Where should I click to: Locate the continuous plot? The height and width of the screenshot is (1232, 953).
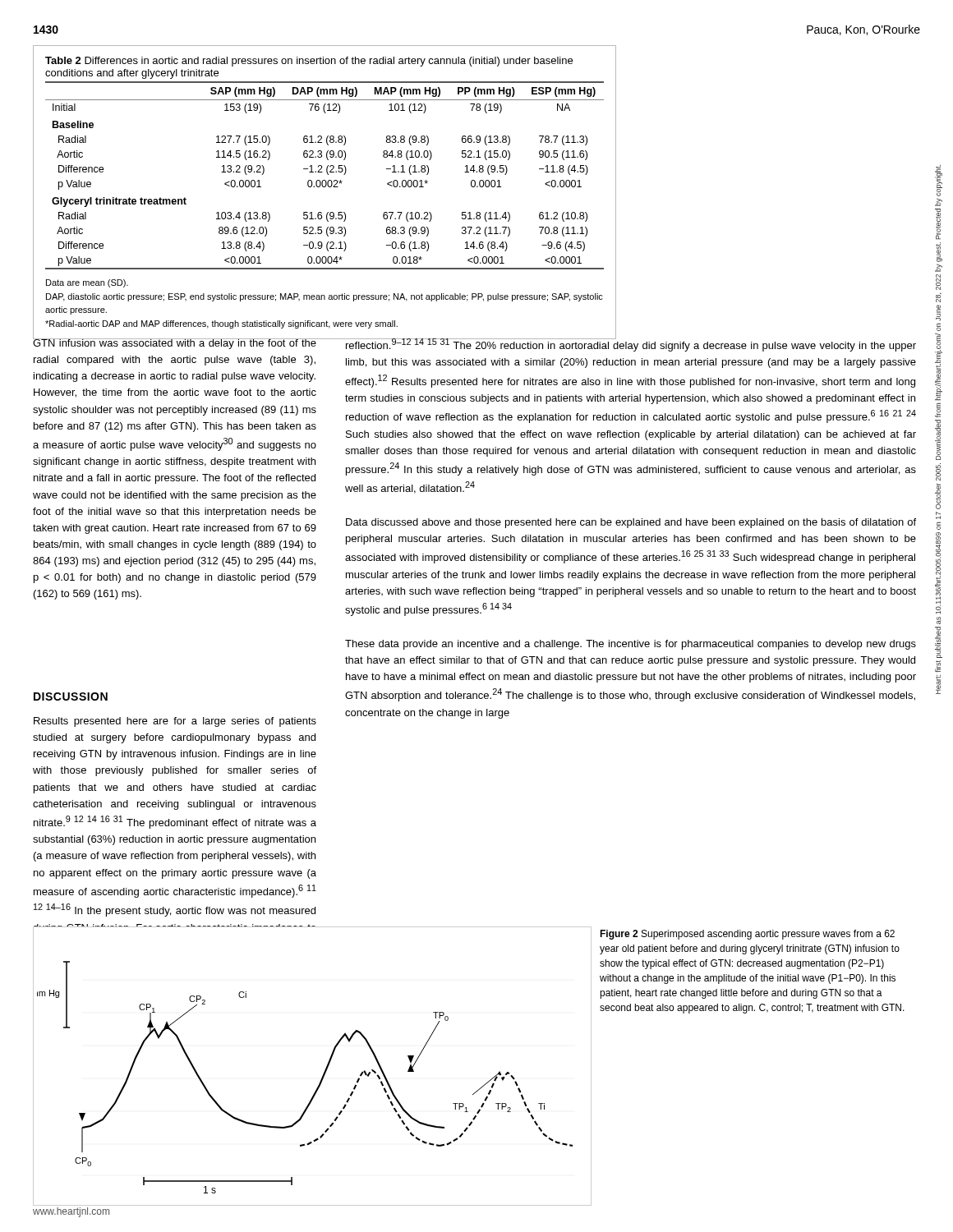pyautogui.click(x=312, y=1066)
